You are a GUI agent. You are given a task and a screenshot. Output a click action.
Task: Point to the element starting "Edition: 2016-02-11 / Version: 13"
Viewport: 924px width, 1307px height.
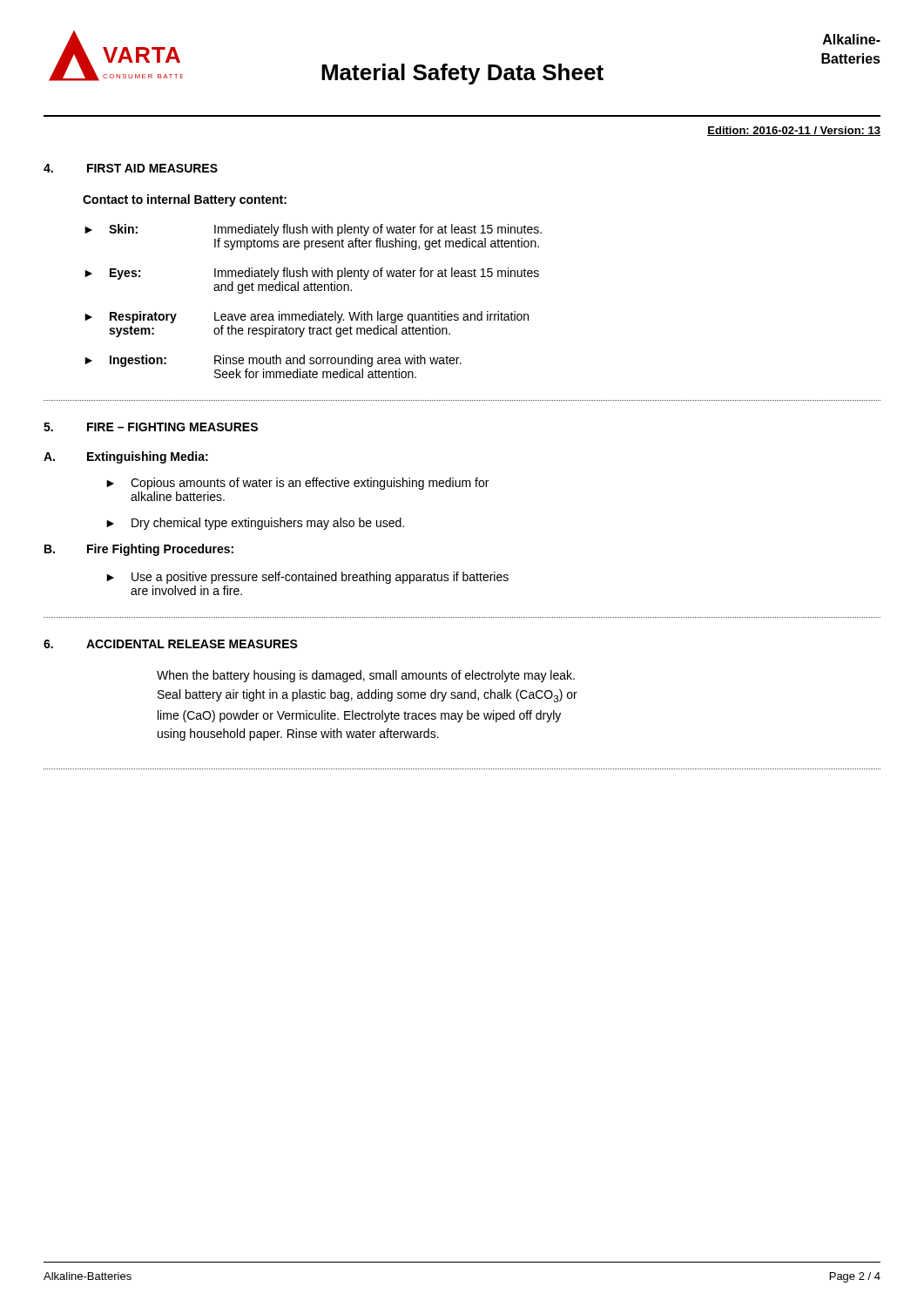coord(794,130)
